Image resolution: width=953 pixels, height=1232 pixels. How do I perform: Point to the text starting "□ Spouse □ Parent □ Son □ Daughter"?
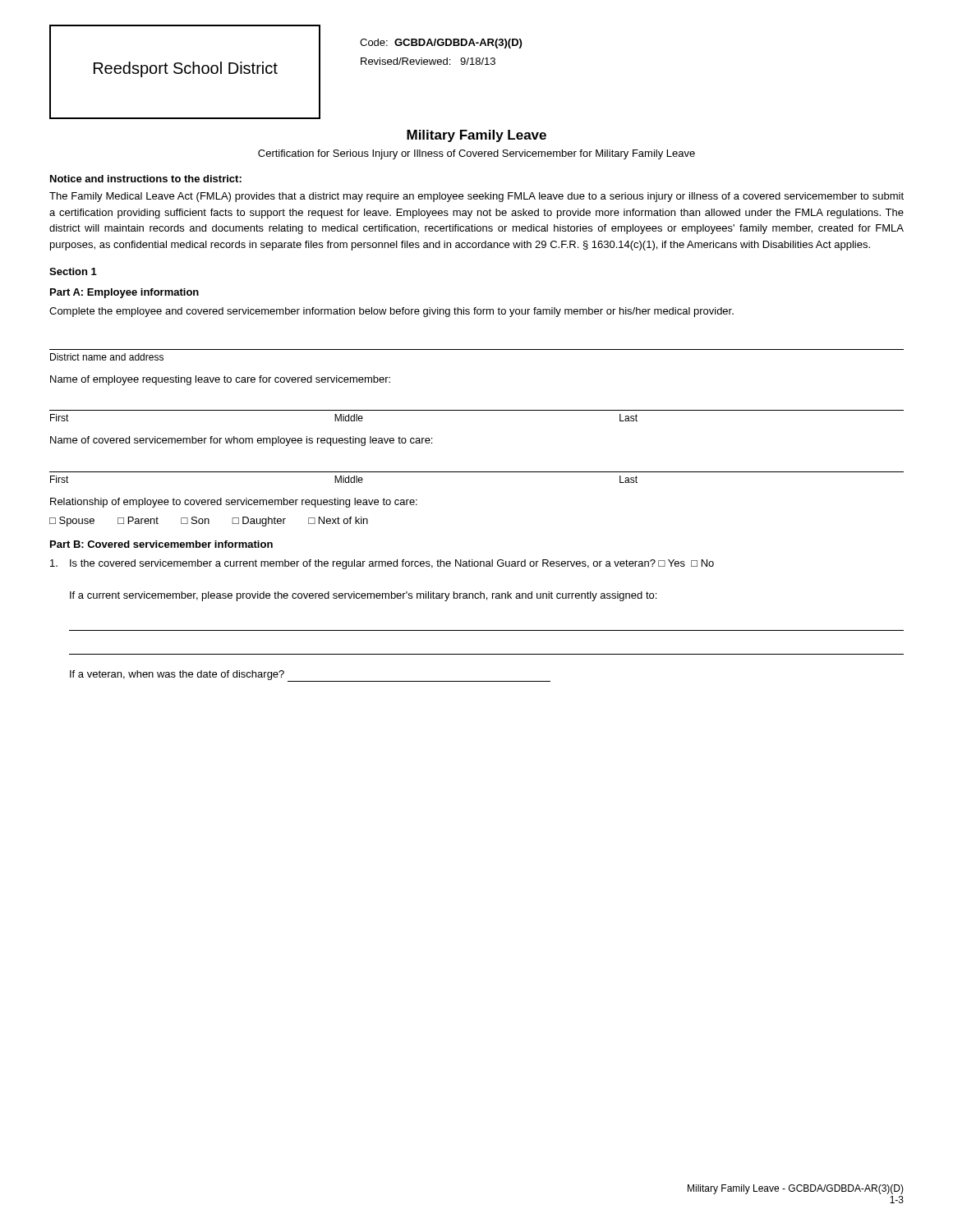pyautogui.click(x=209, y=520)
